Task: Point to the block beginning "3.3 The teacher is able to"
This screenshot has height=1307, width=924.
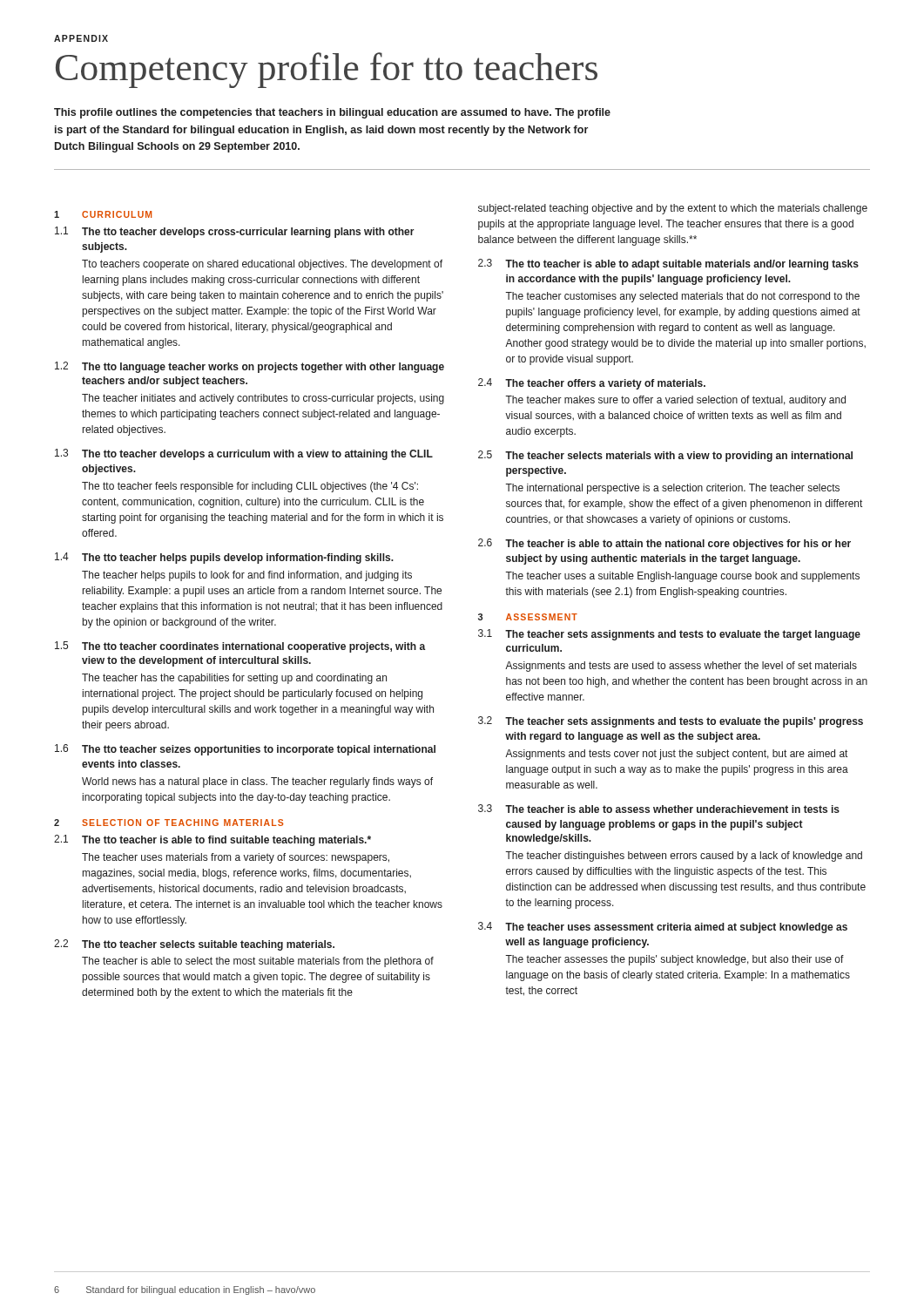Action: [x=674, y=856]
